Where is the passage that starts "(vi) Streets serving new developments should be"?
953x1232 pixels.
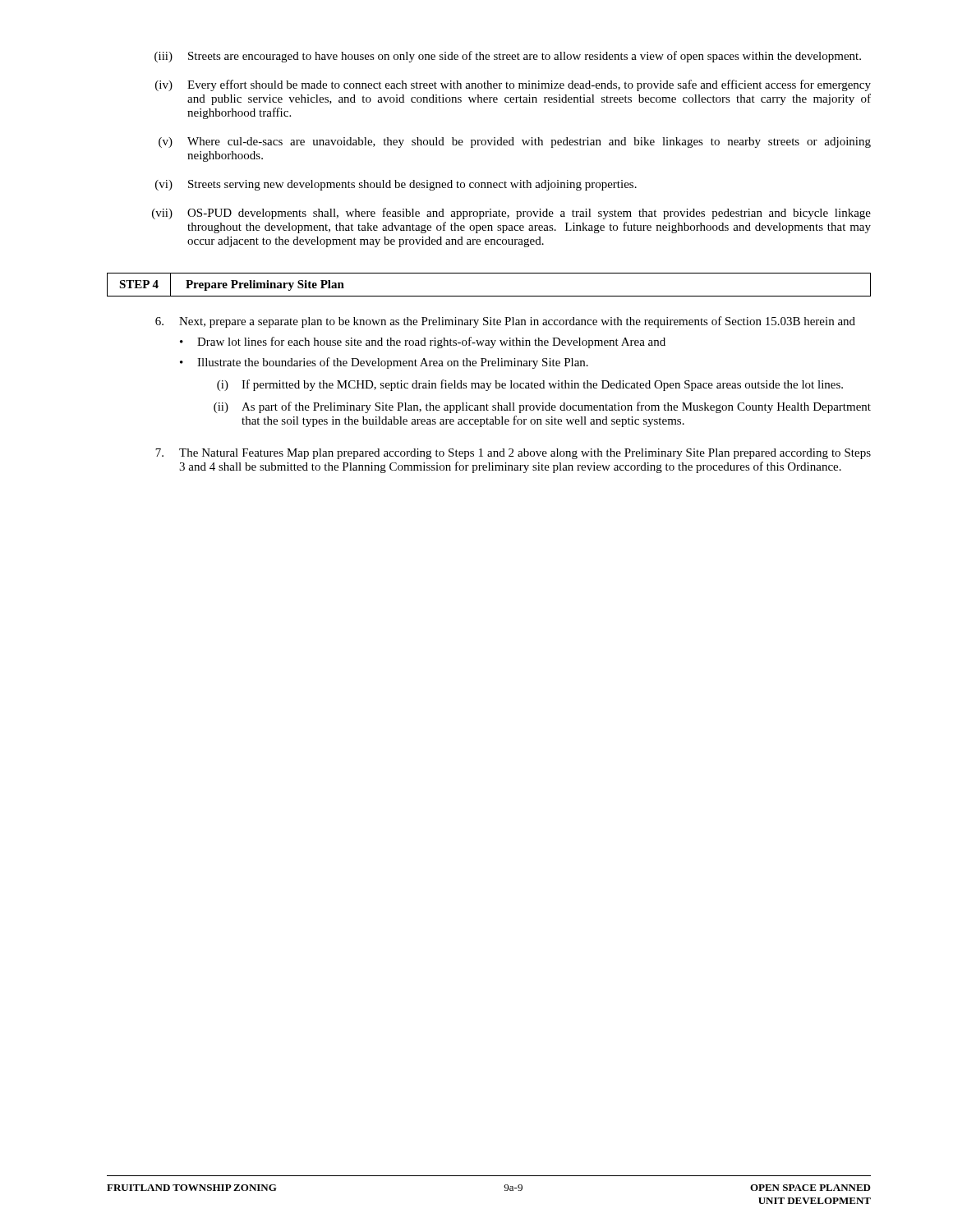pos(489,184)
